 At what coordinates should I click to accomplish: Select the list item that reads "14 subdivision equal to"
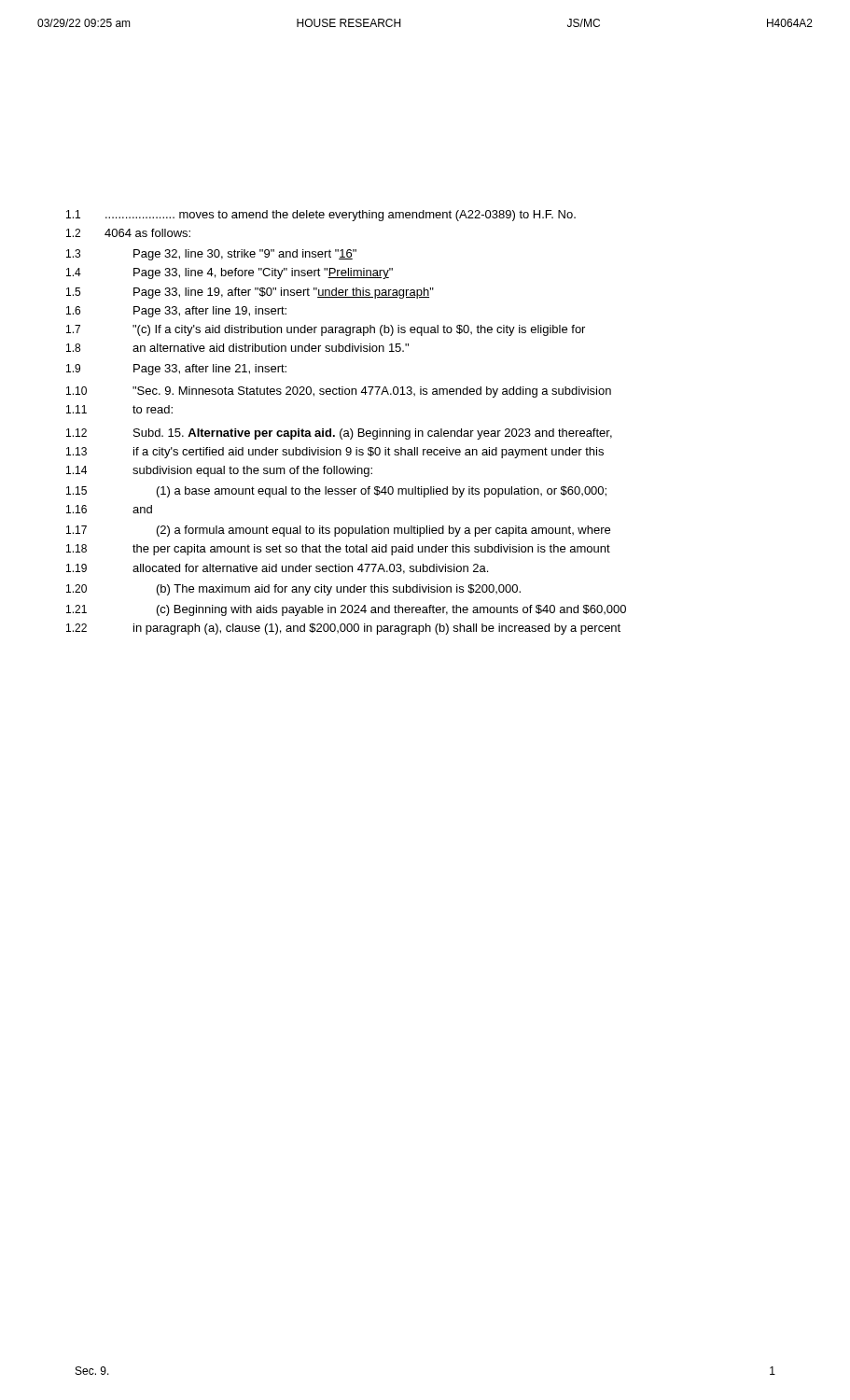(219, 470)
